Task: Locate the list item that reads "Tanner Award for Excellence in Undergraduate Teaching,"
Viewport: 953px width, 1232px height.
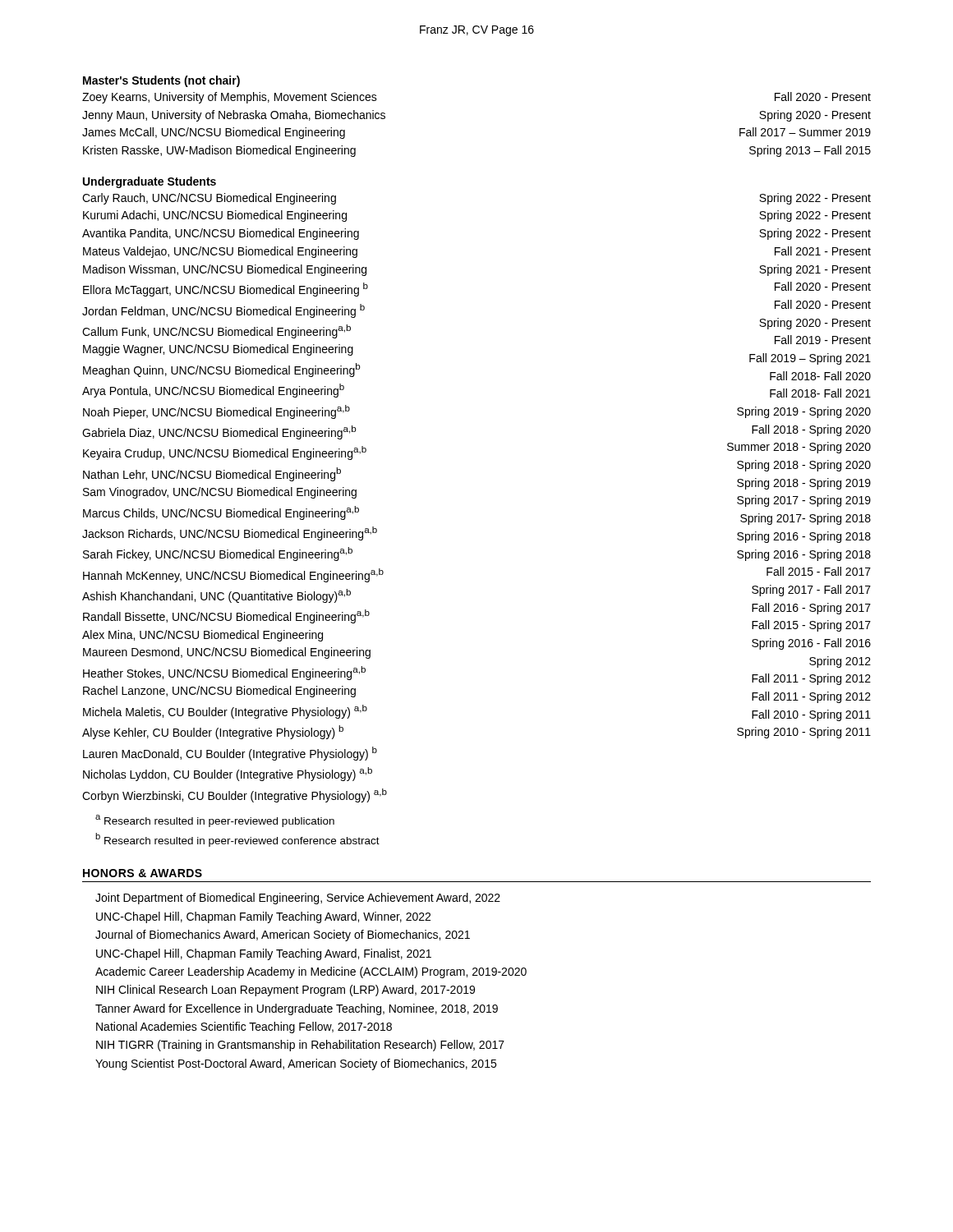Action: (297, 1008)
